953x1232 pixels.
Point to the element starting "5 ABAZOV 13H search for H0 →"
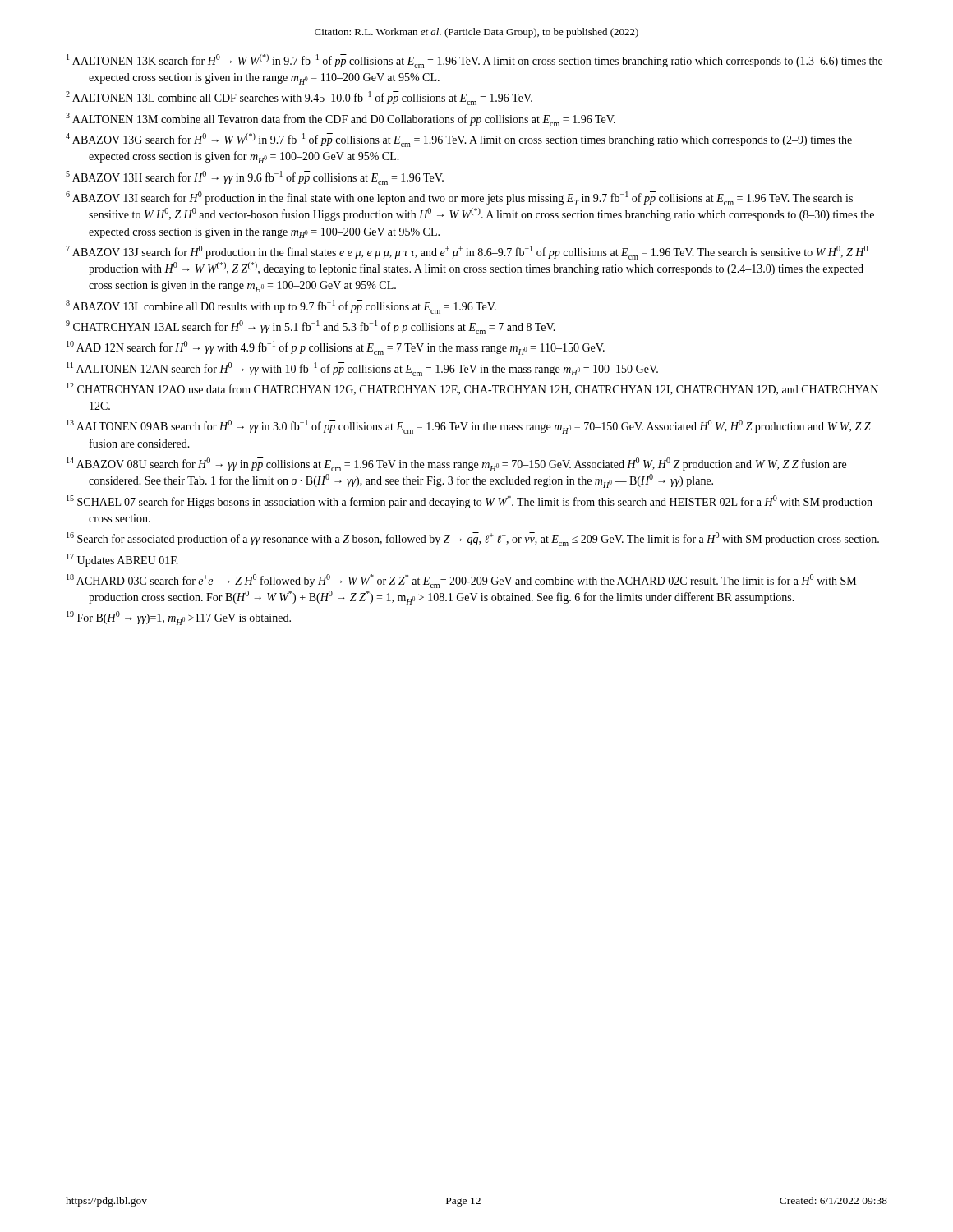click(255, 178)
